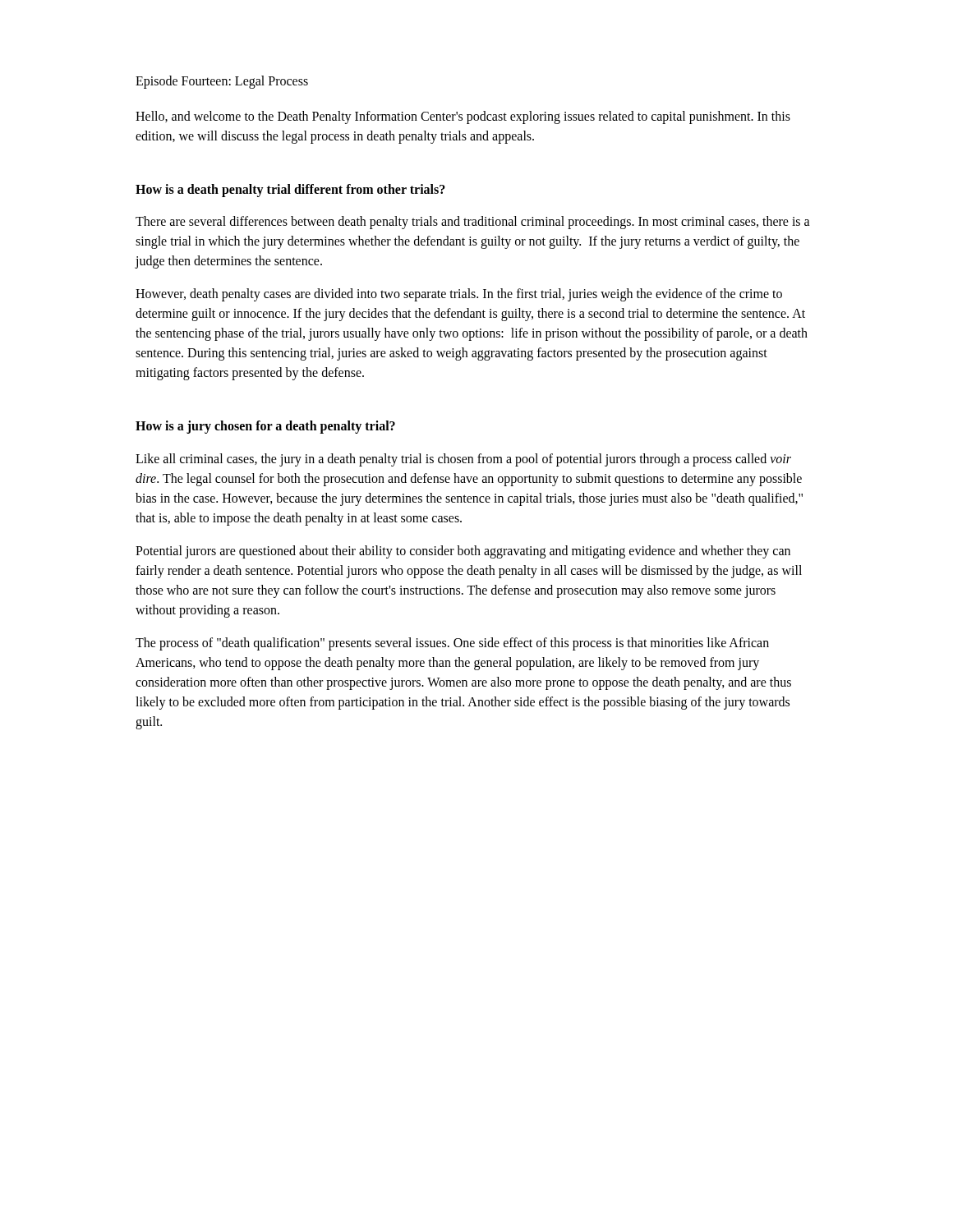Point to the block starting "Like all criminal cases, the jury in"

[x=469, y=488]
